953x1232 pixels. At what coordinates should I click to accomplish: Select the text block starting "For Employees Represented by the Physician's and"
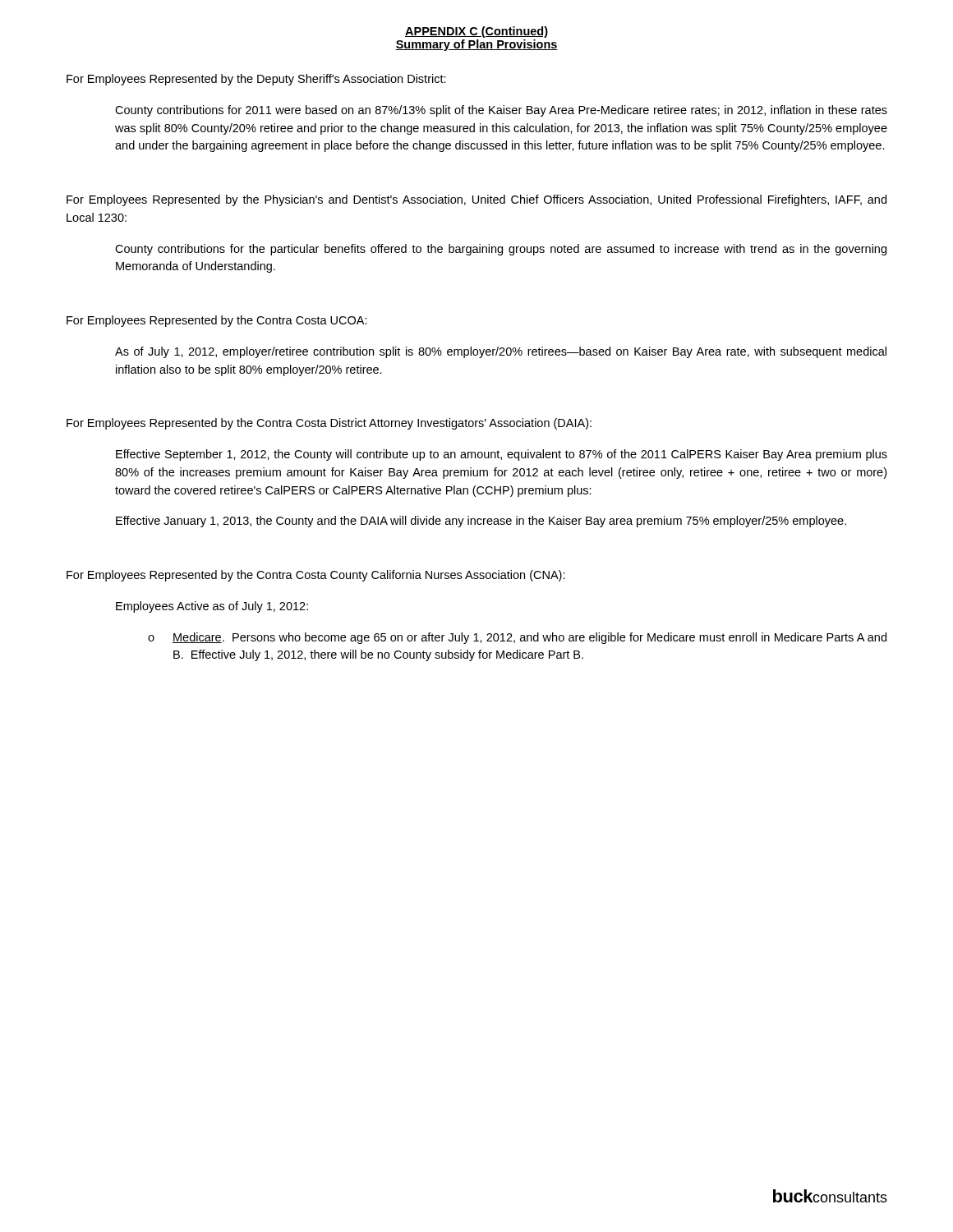(x=476, y=209)
